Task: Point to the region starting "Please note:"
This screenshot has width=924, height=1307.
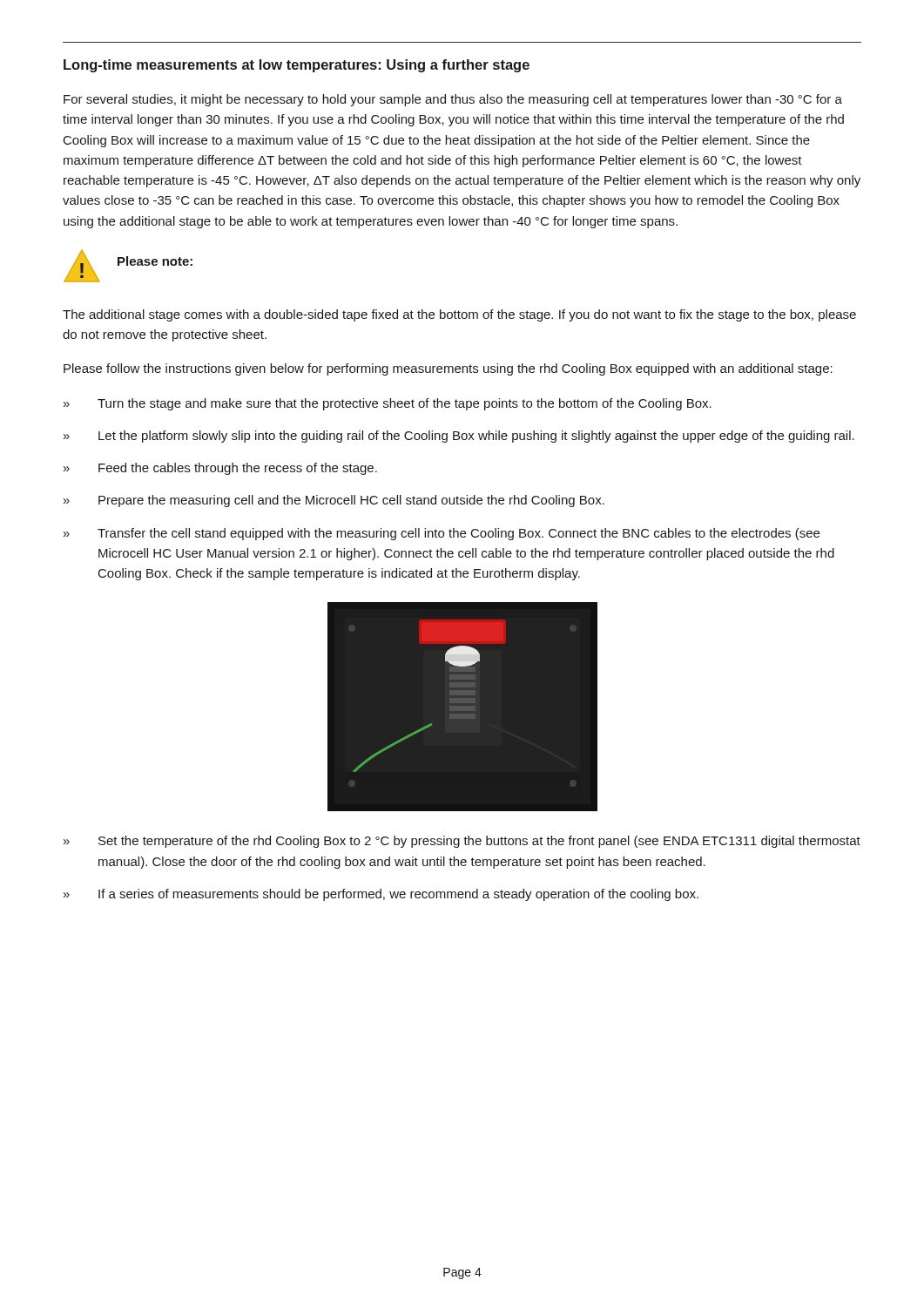Action: pyautogui.click(x=155, y=261)
